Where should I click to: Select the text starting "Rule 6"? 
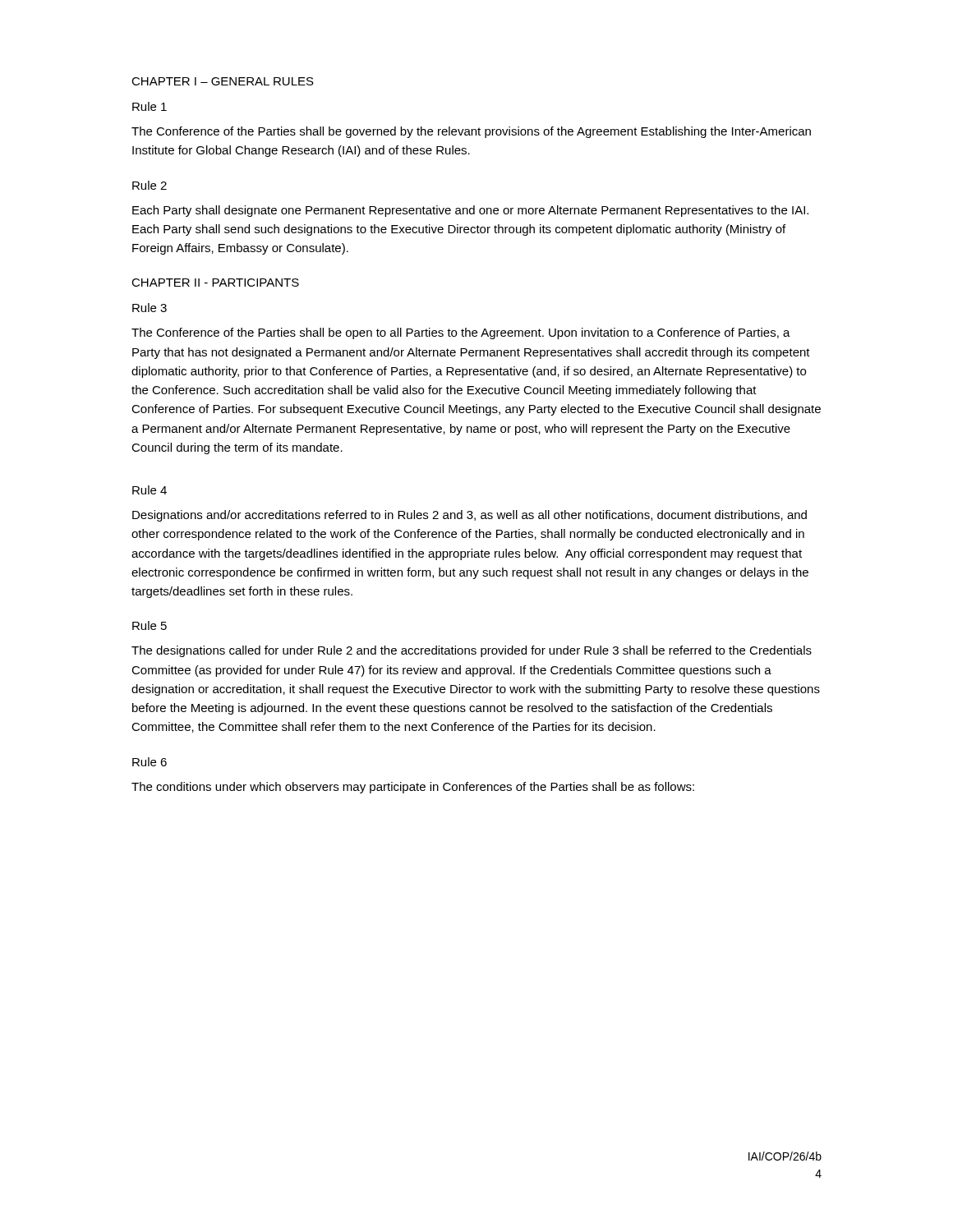[x=149, y=761]
